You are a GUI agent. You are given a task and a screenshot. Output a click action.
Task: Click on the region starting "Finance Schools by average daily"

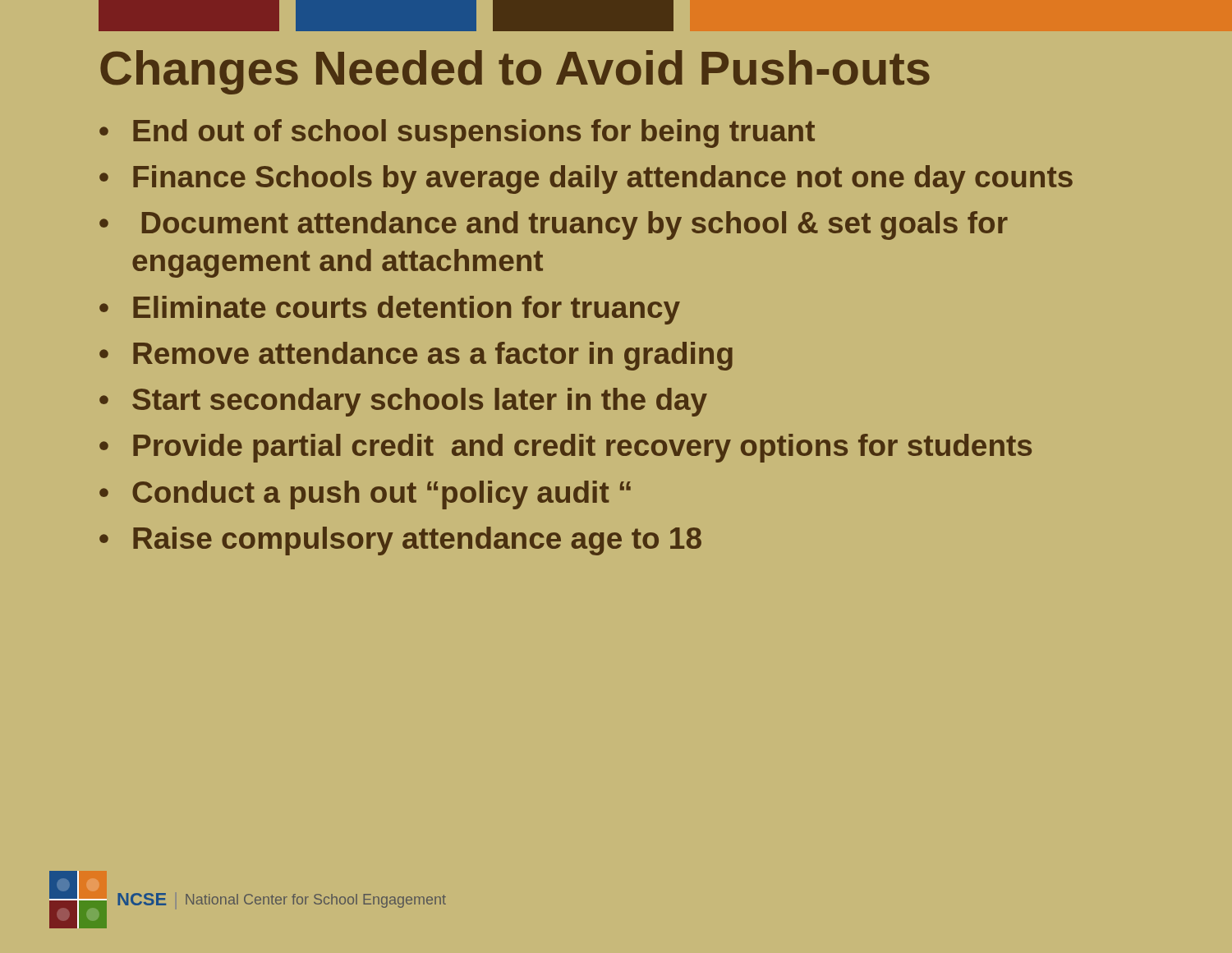[x=603, y=177]
